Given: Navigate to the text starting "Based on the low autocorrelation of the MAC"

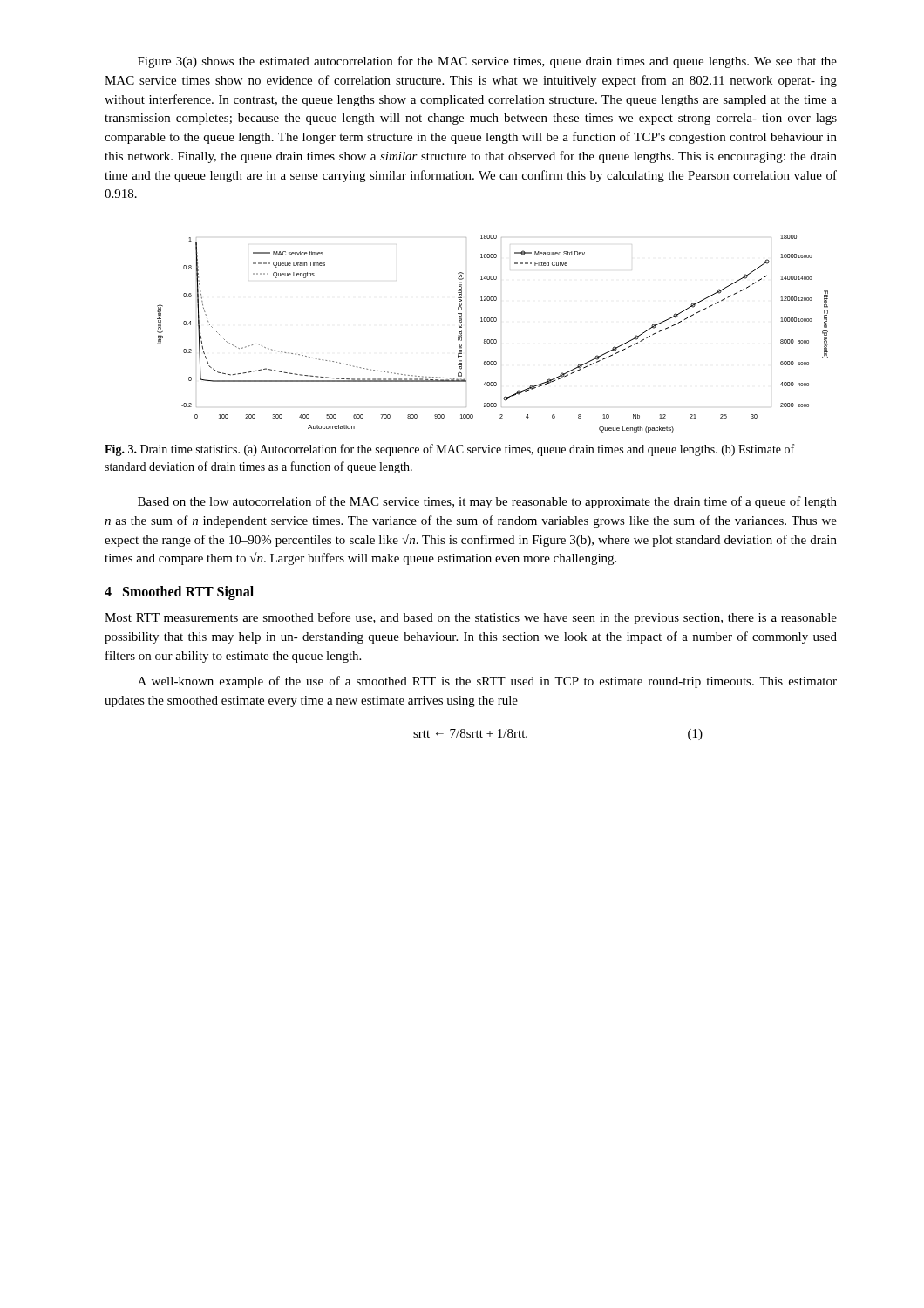Looking at the screenshot, I should tap(471, 531).
